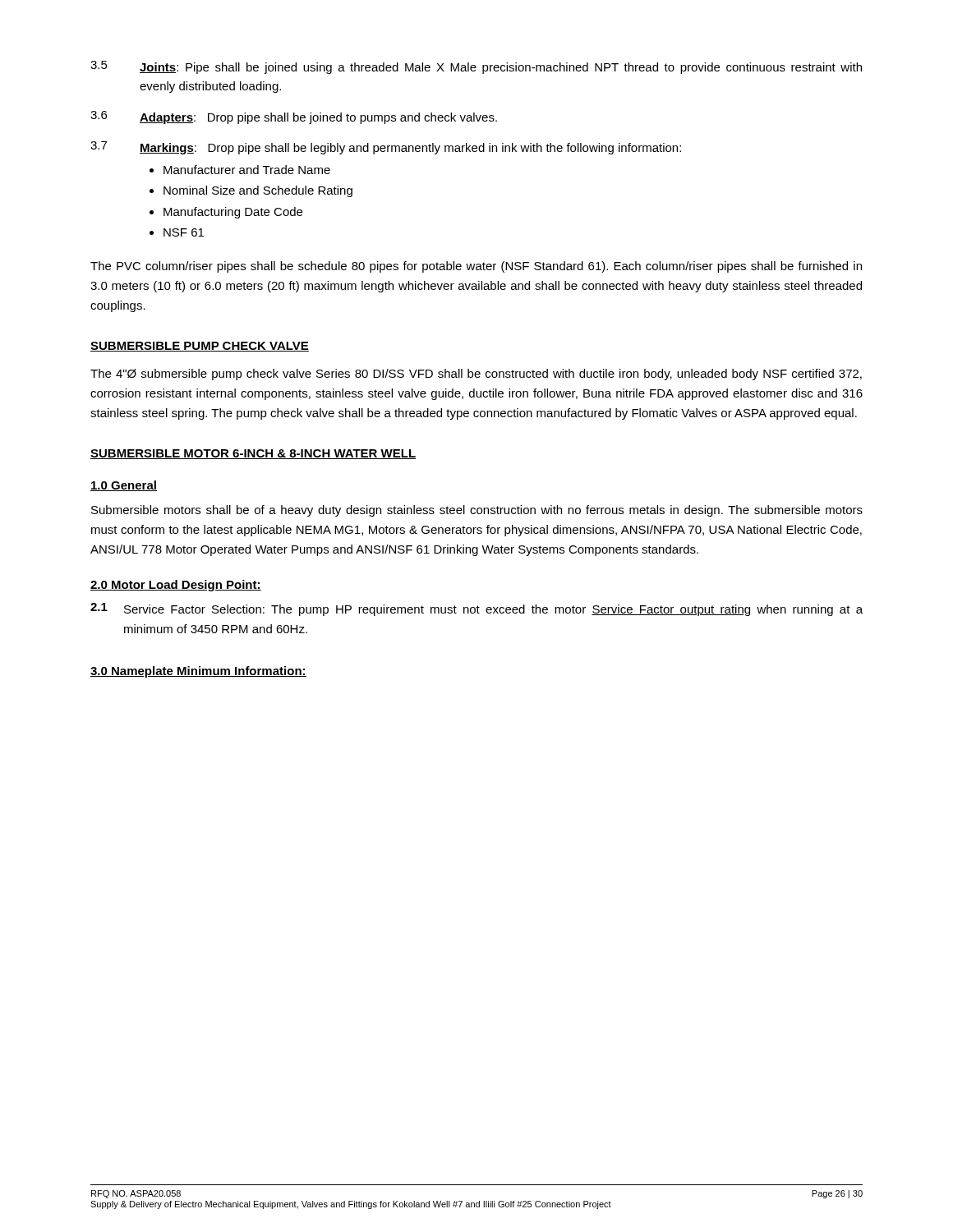Click on the text block that reads "The PVC column/riser pipes shall be schedule"
953x1232 pixels.
[x=476, y=285]
